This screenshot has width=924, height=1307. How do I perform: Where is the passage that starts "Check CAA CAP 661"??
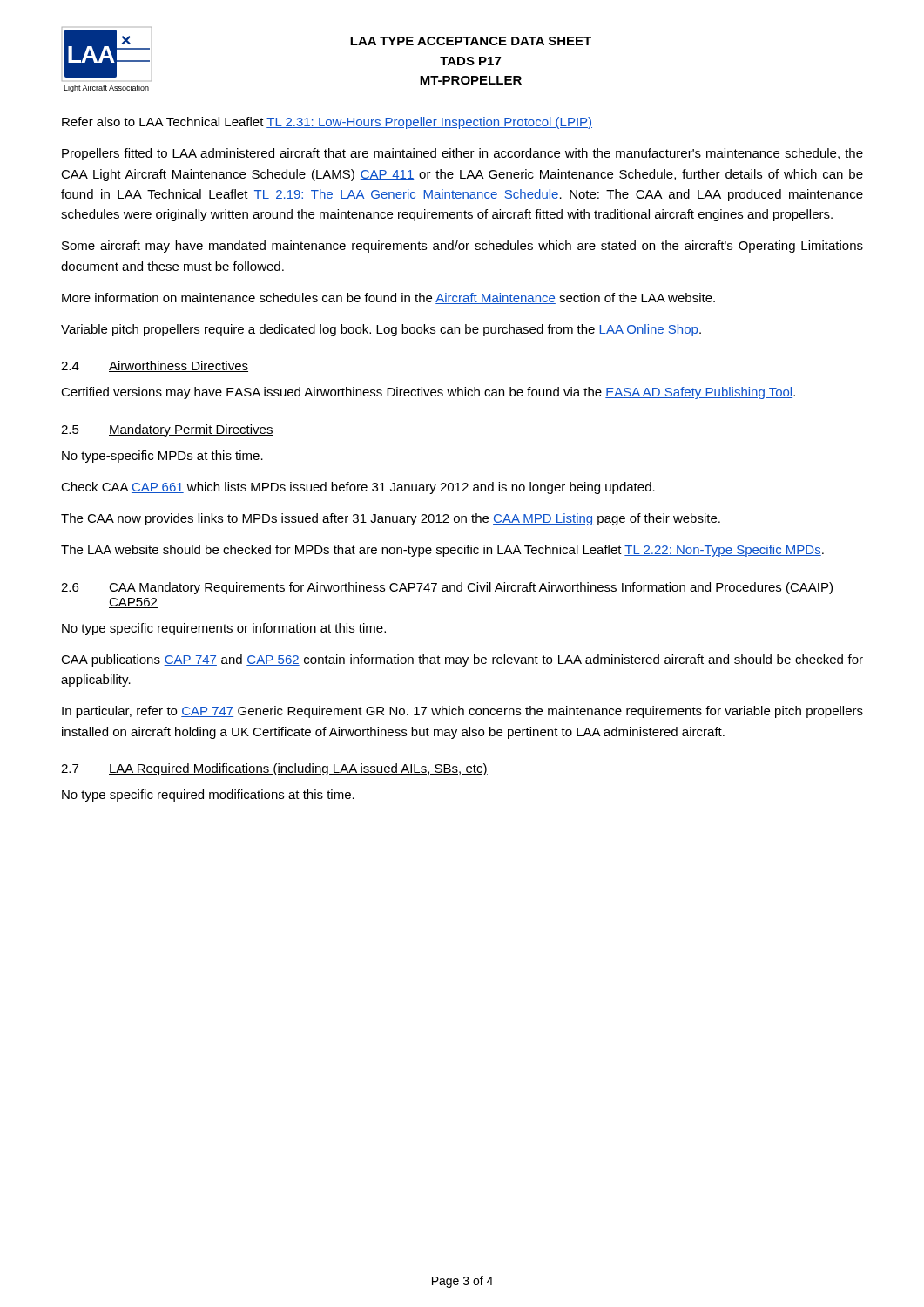pos(358,486)
